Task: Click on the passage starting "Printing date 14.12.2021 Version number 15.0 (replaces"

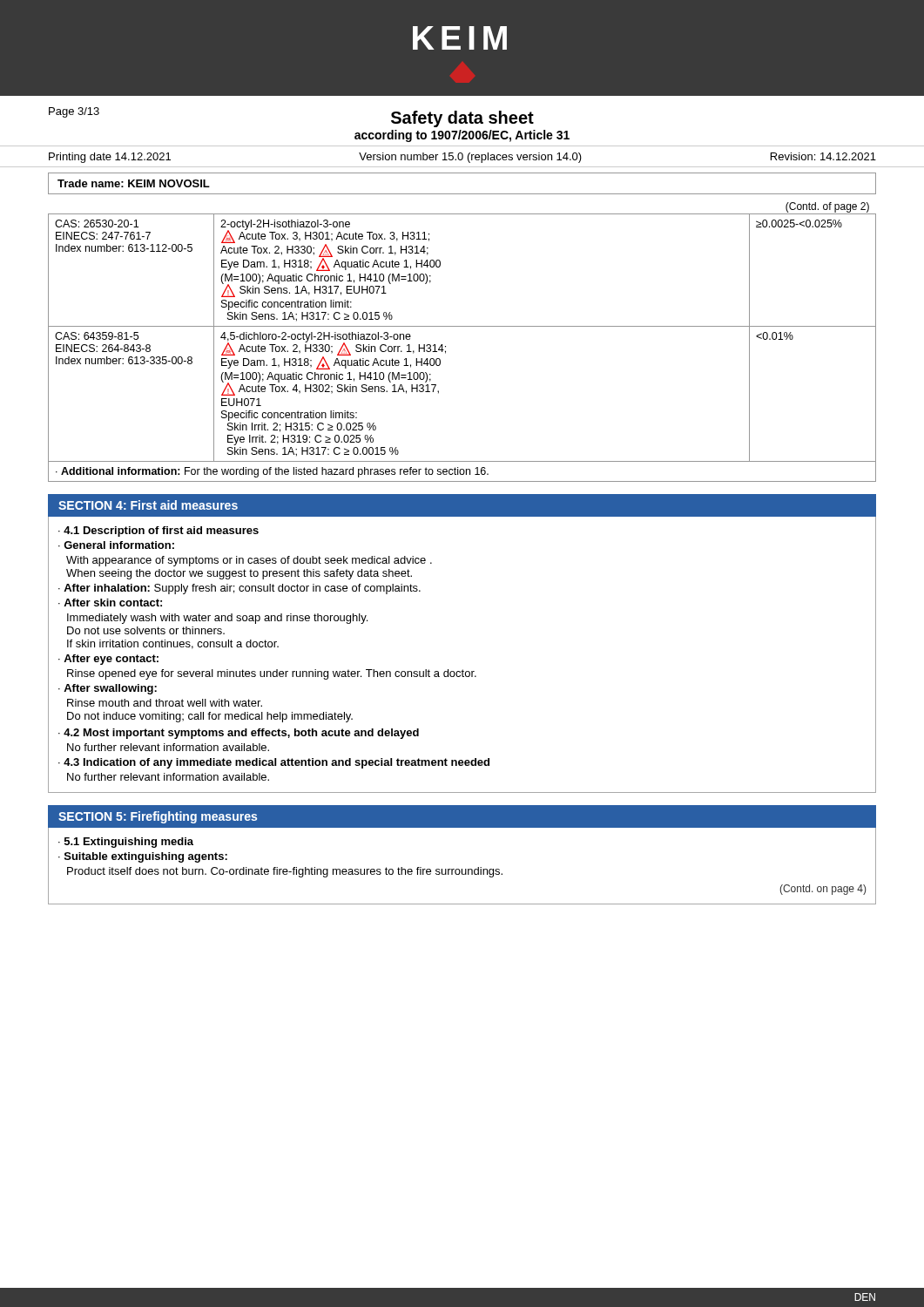Action: click(462, 156)
